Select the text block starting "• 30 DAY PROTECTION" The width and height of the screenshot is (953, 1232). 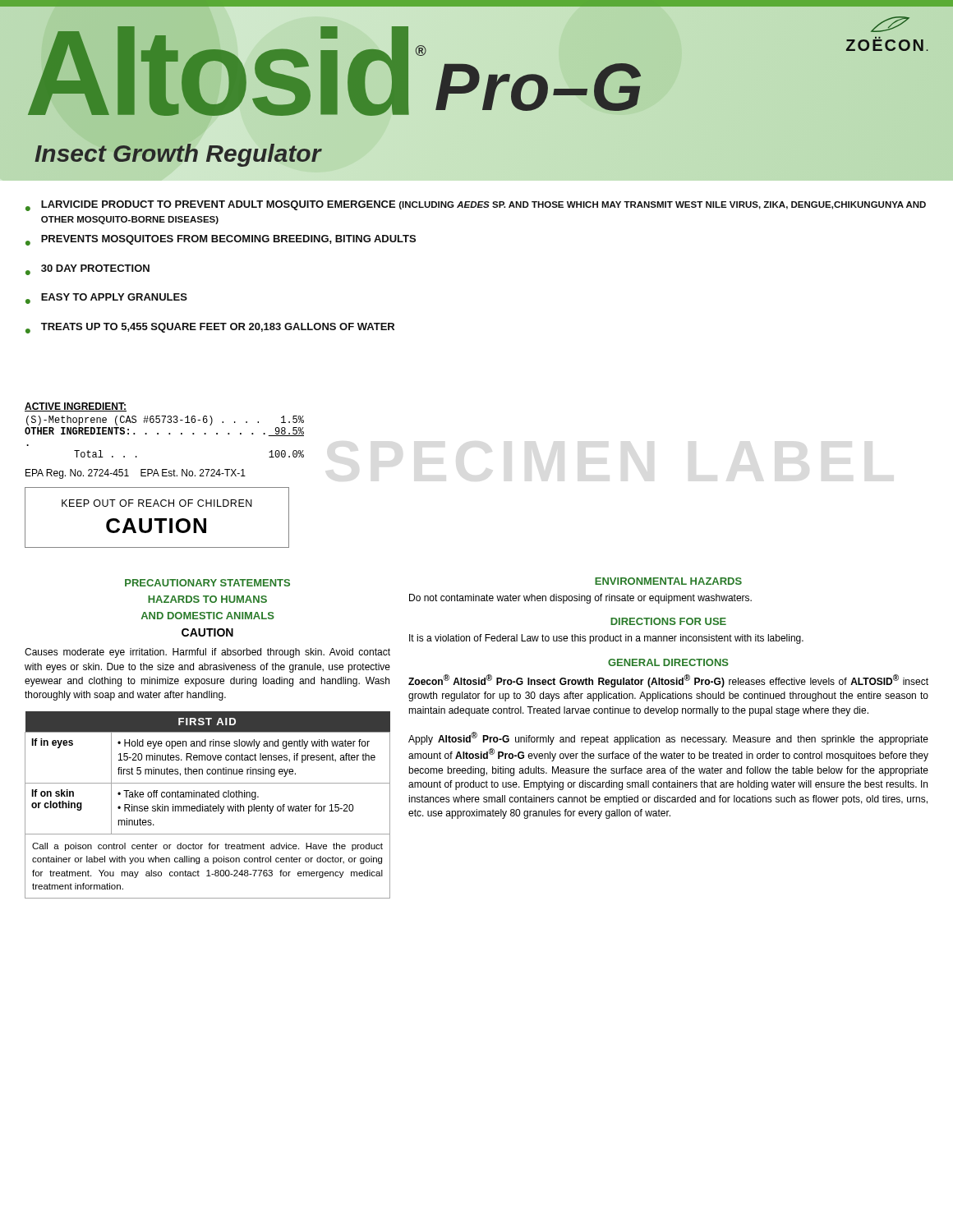(87, 273)
